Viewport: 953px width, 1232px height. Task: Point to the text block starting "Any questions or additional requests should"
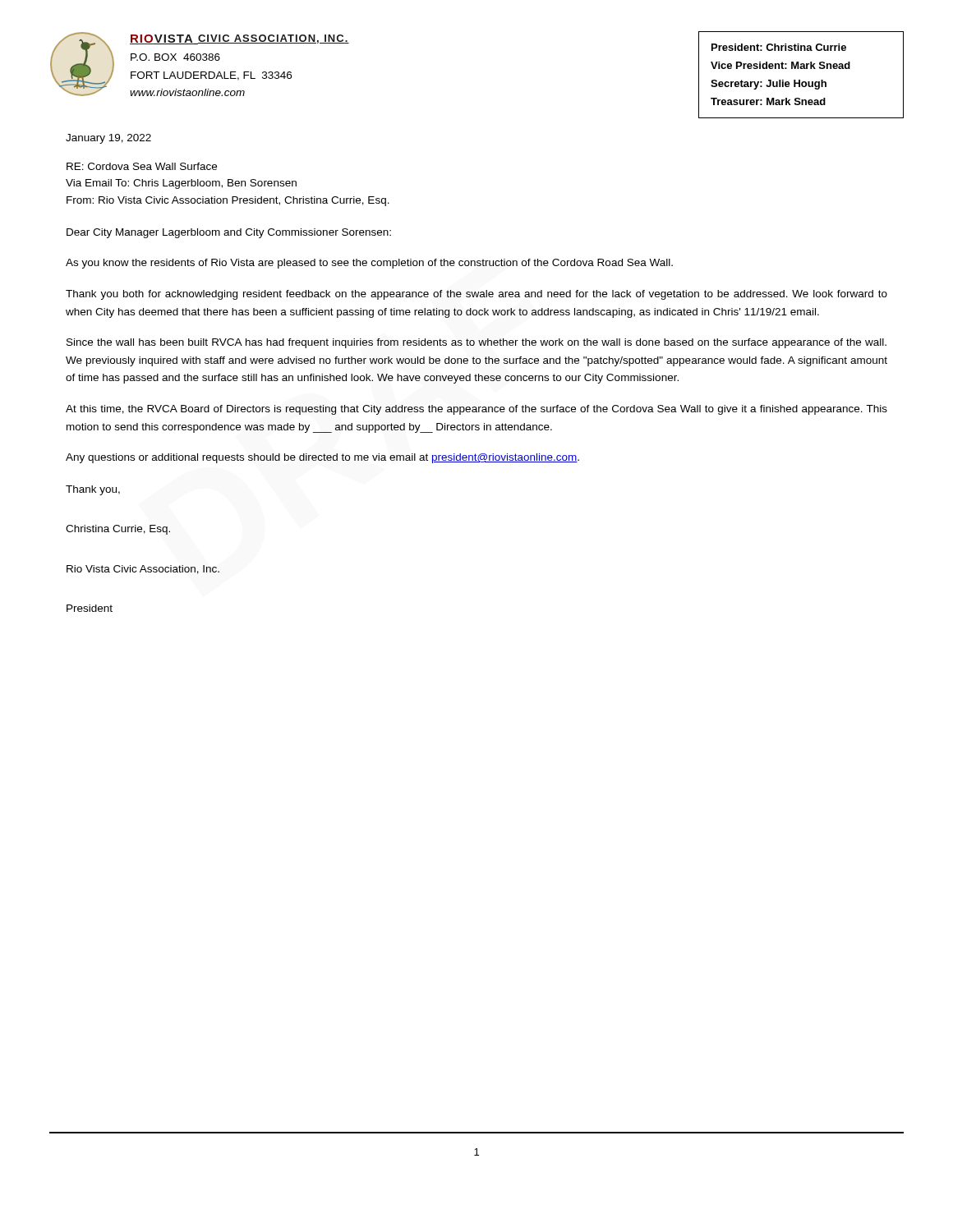coord(323,457)
